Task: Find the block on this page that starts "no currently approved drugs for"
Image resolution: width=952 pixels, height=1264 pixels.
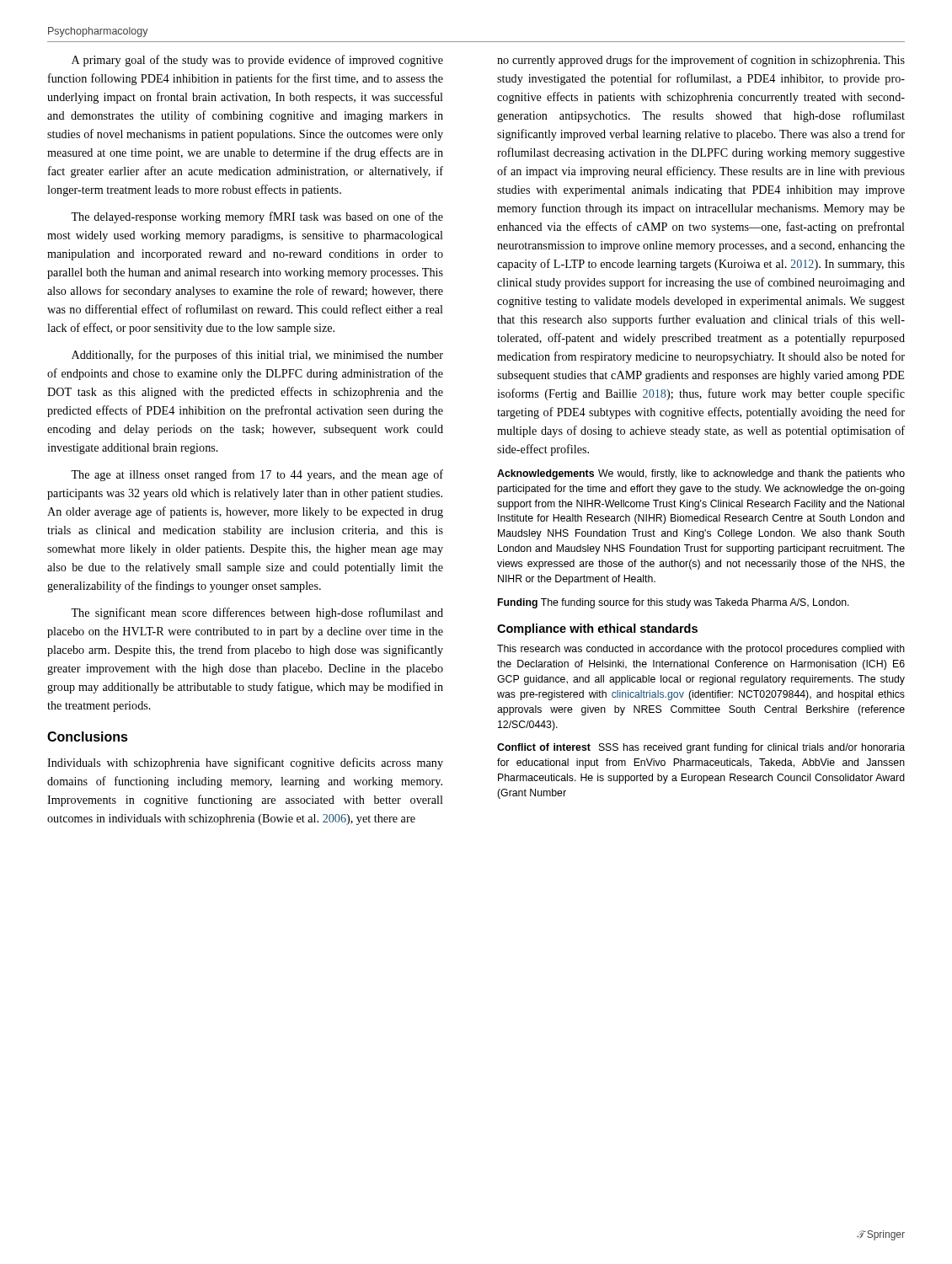Action: tap(701, 255)
